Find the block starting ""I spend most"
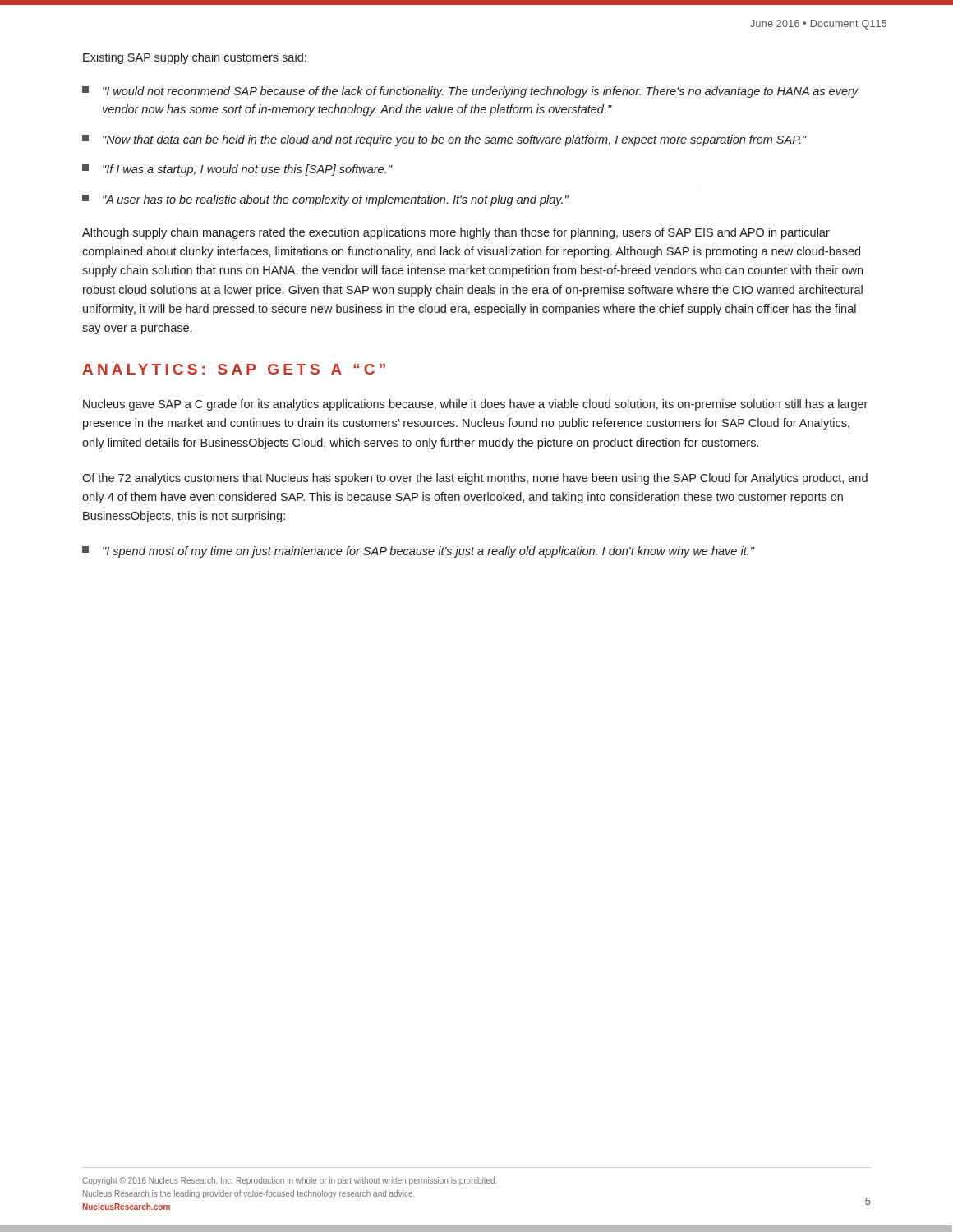The image size is (953, 1232). [418, 552]
